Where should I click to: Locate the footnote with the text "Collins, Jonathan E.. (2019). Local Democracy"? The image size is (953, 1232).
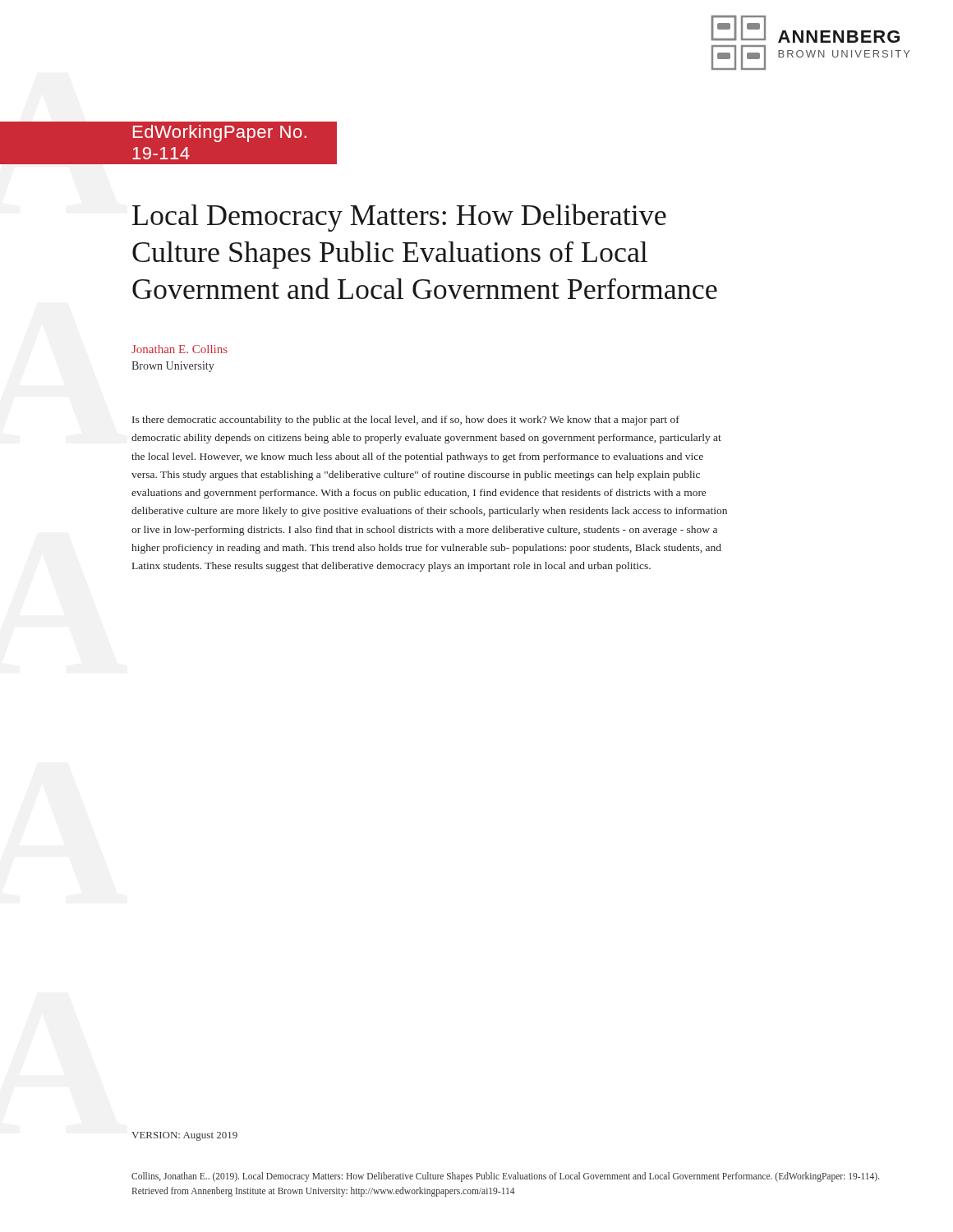tap(506, 1184)
